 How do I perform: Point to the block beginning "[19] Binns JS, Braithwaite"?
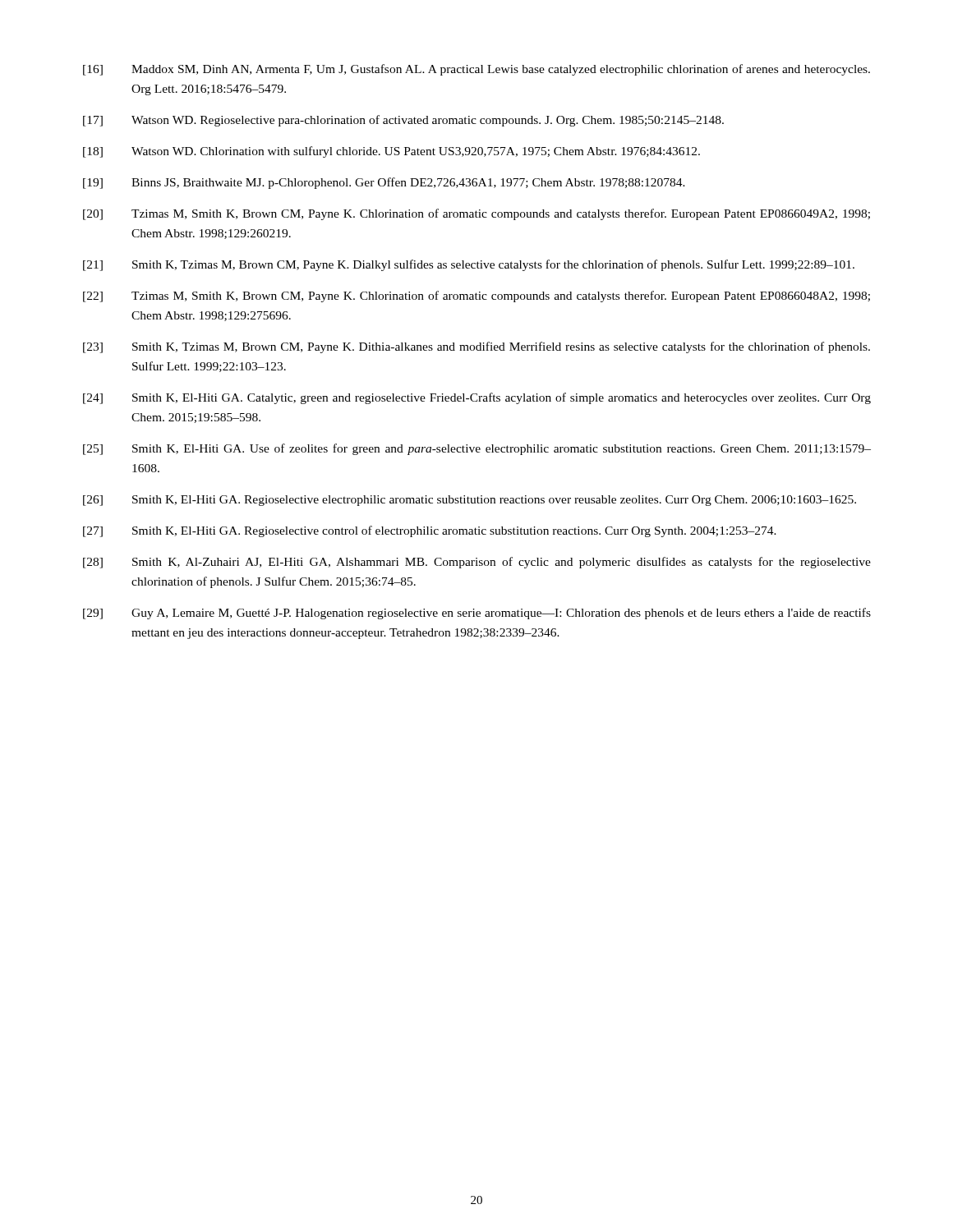point(476,182)
